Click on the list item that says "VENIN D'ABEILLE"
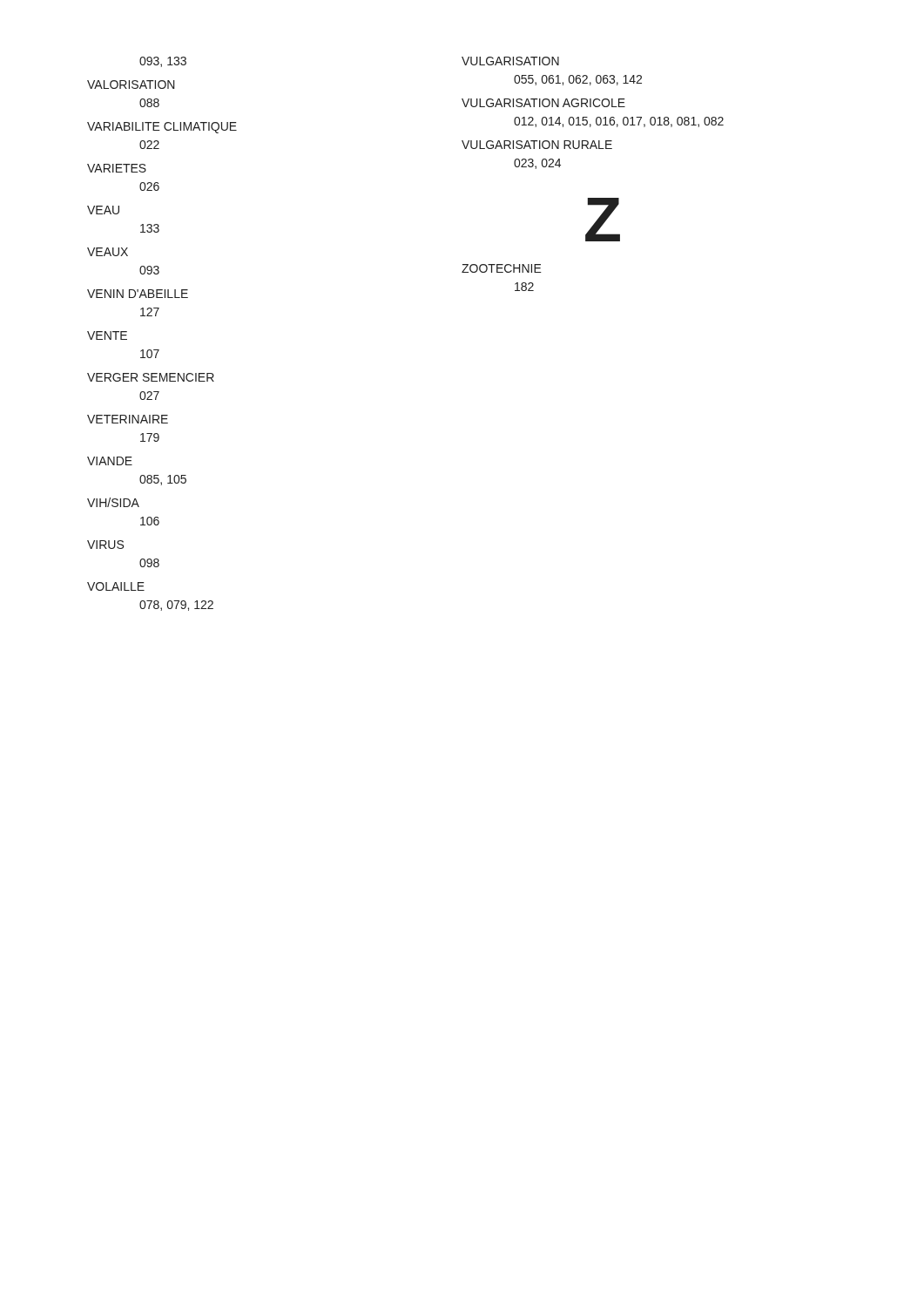Image resolution: width=924 pixels, height=1307 pixels. [x=138, y=294]
